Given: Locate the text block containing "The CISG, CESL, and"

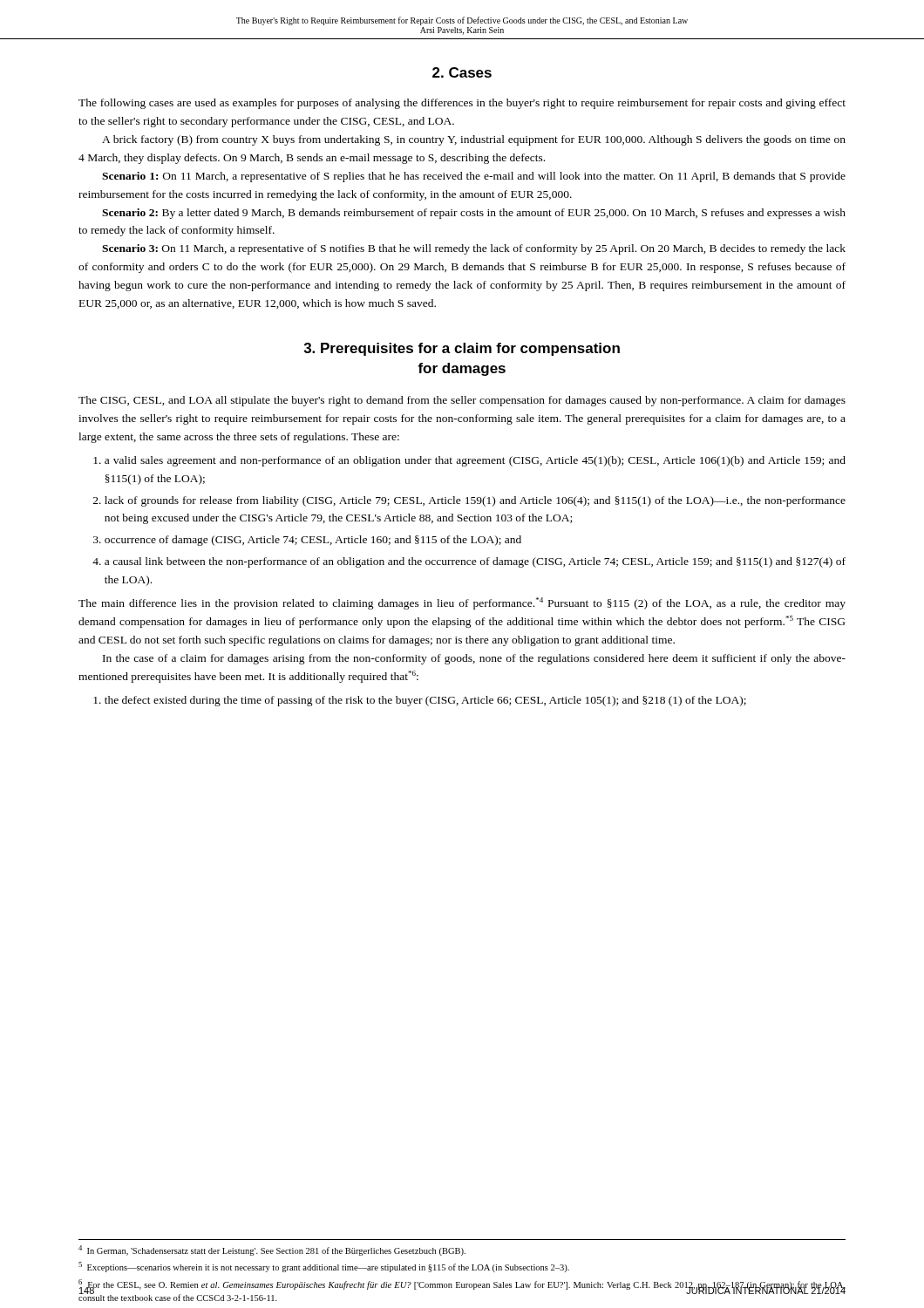Looking at the screenshot, I should pyautogui.click(x=462, y=419).
